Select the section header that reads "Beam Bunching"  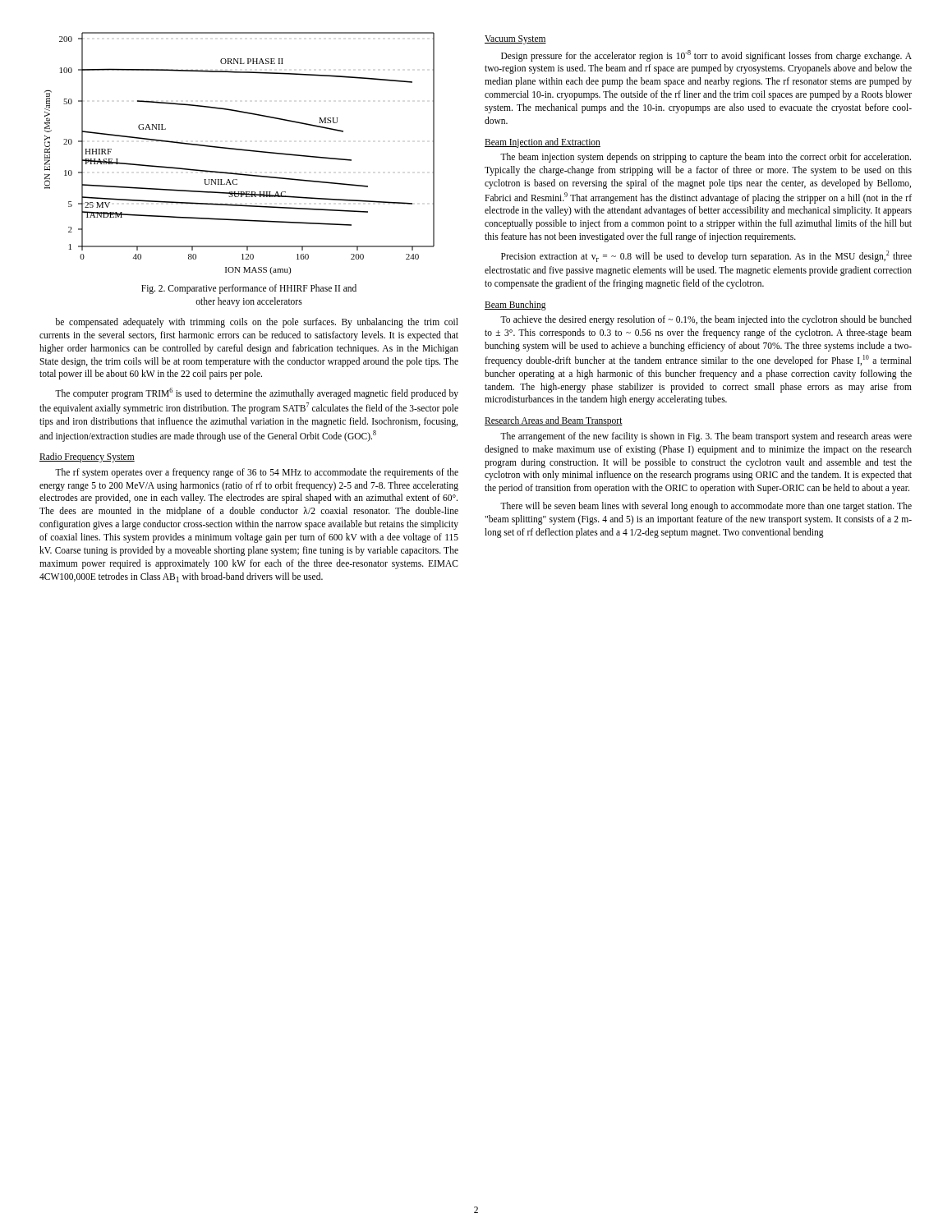tap(515, 305)
